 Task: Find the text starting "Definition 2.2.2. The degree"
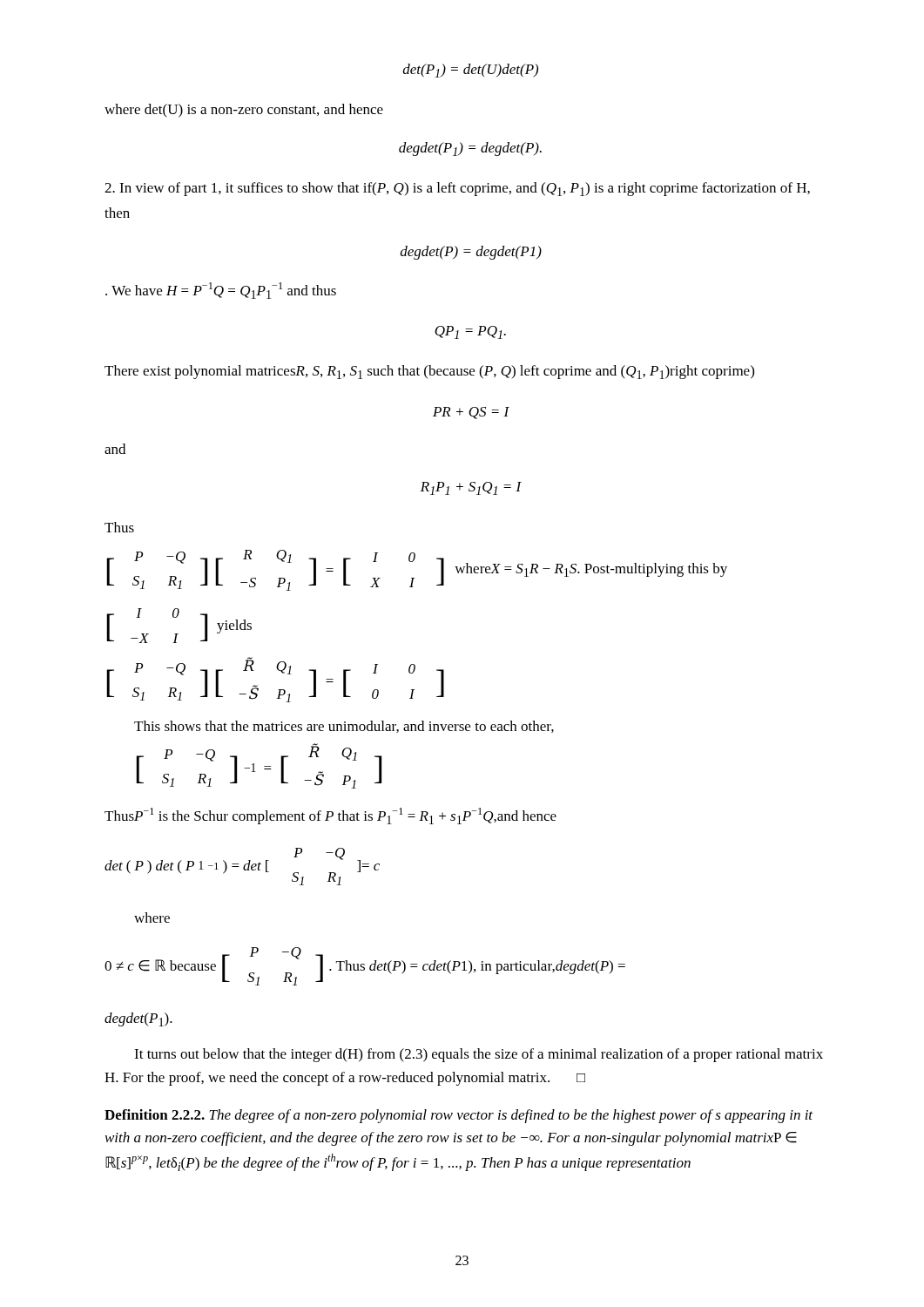(471, 1140)
